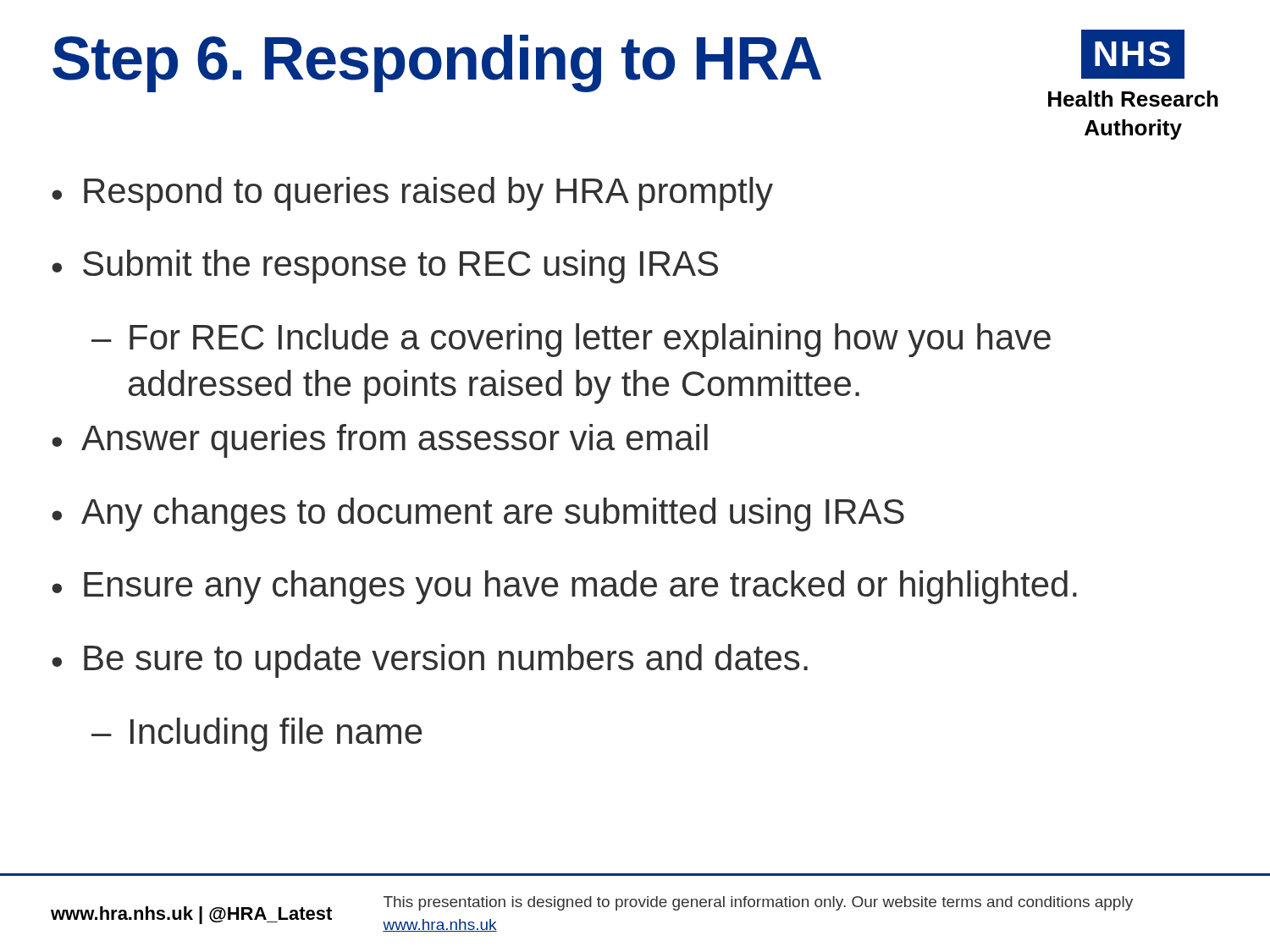Screen dimensions: 952x1270
Task: Find the list item that reads "• Be sure to"
Action: point(635,660)
